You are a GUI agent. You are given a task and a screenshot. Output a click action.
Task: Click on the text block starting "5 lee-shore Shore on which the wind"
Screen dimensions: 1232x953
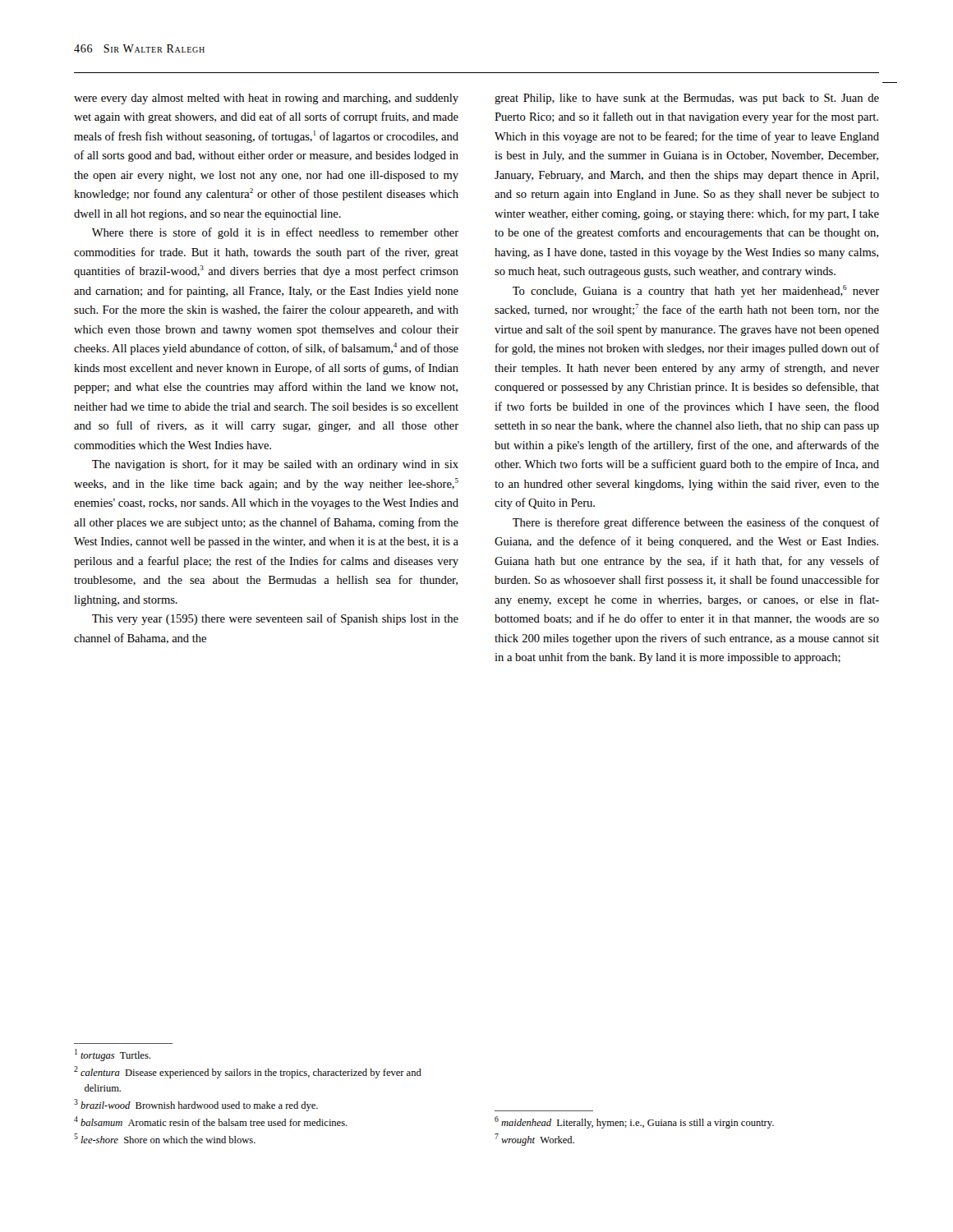pos(165,1139)
